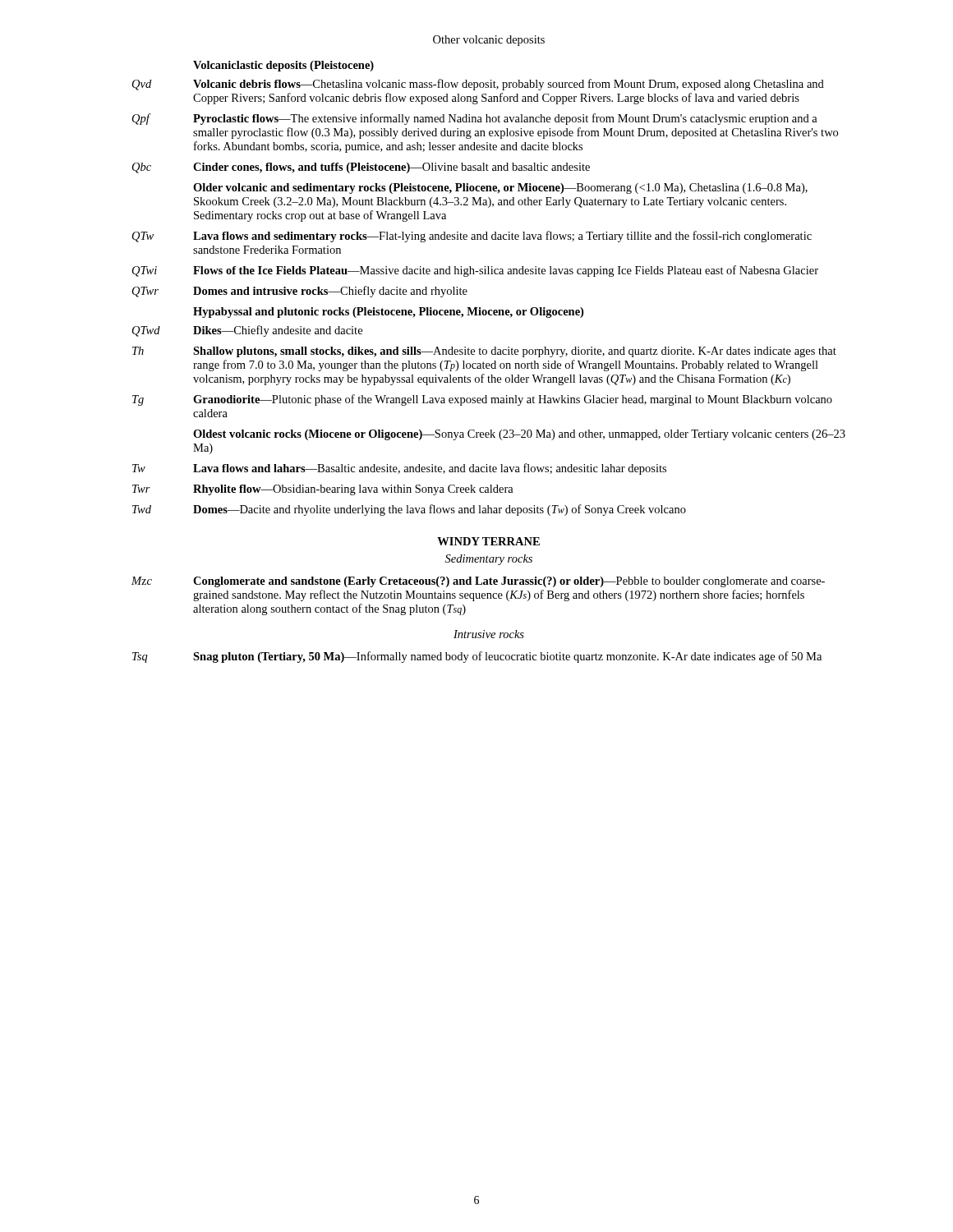Point to the block starting "Qvd Volcanic debris flows—Chetaslina"
The width and height of the screenshot is (953, 1232).
489,91
